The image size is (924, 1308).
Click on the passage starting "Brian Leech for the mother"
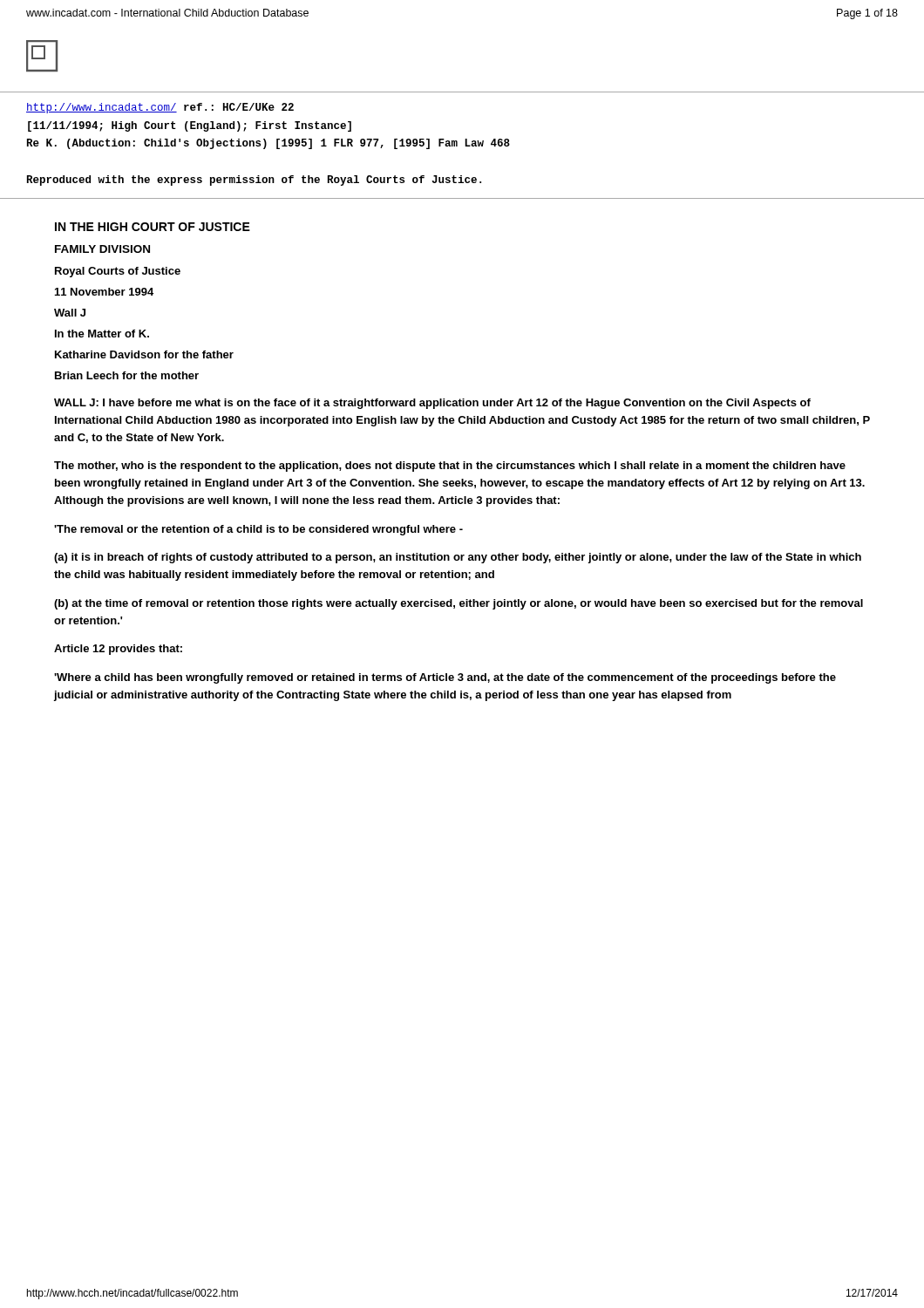pos(126,376)
